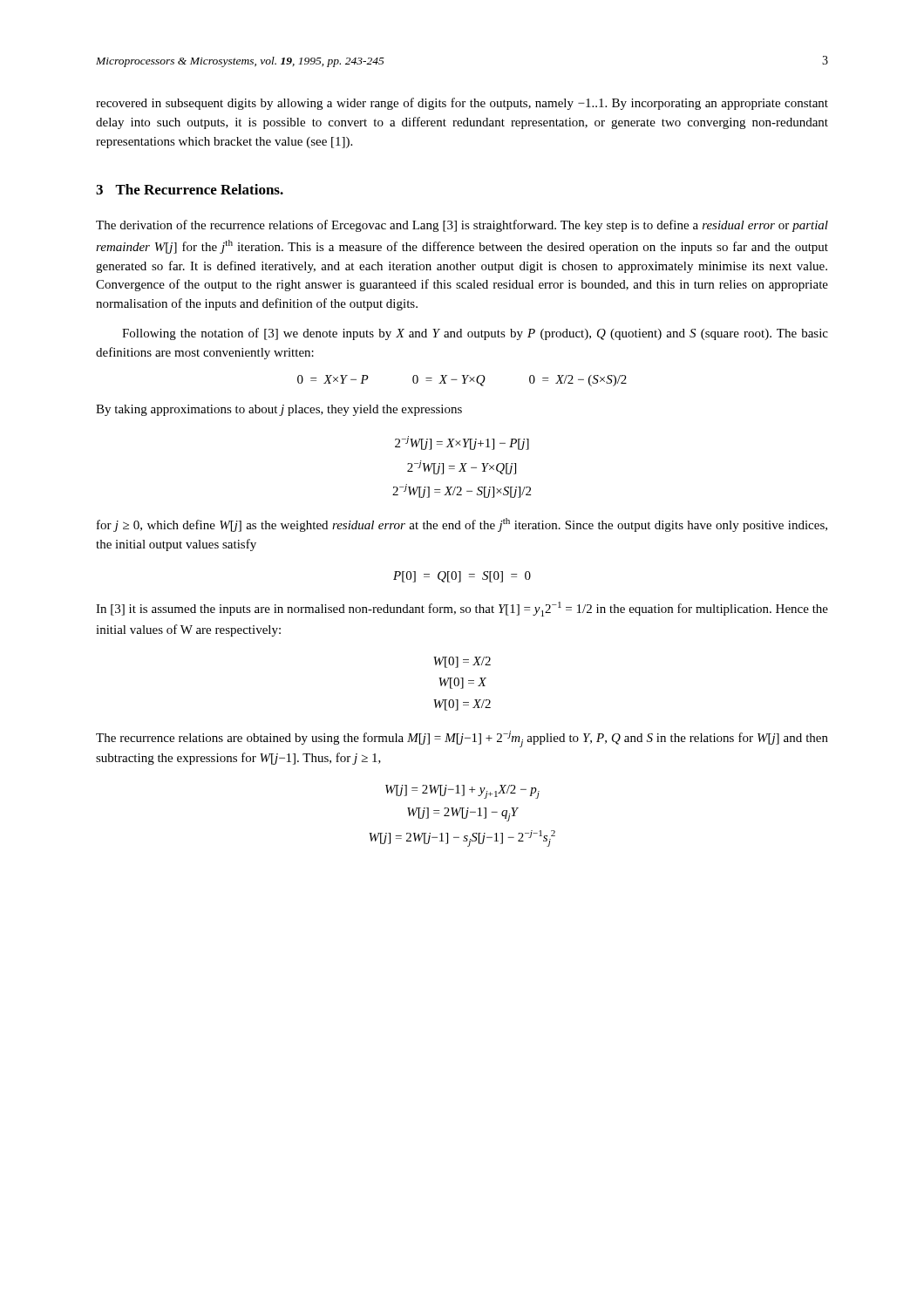Locate the formula with the text "2−jW[j] = X×Y[j+1]"
The height and width of the screenshot is (1308, 924).
pos(462,467)
